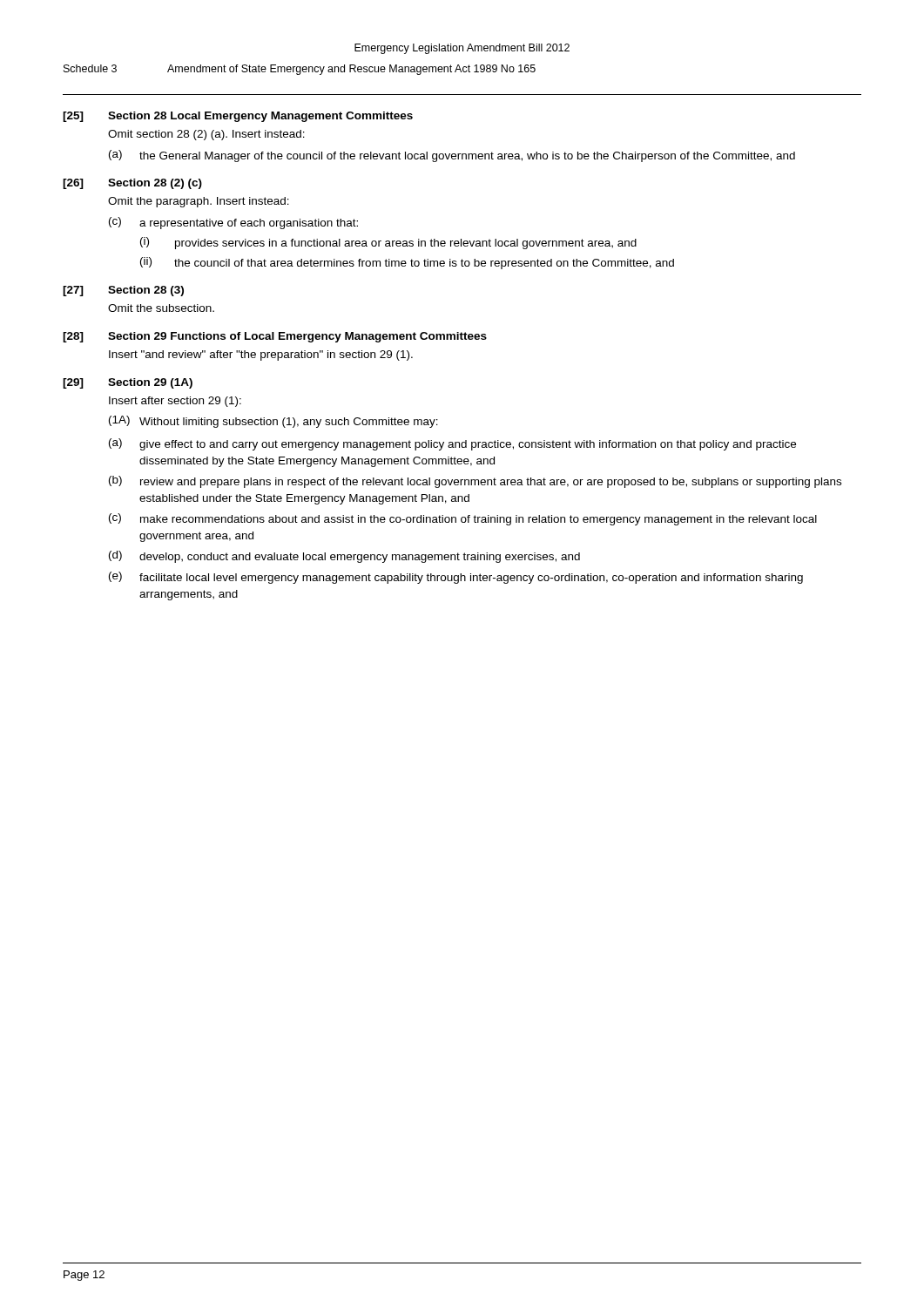This screenshot has height=1307, width=924.
Task: Click on the list item with the text "(ii) the council of that"
Action: 500,263
